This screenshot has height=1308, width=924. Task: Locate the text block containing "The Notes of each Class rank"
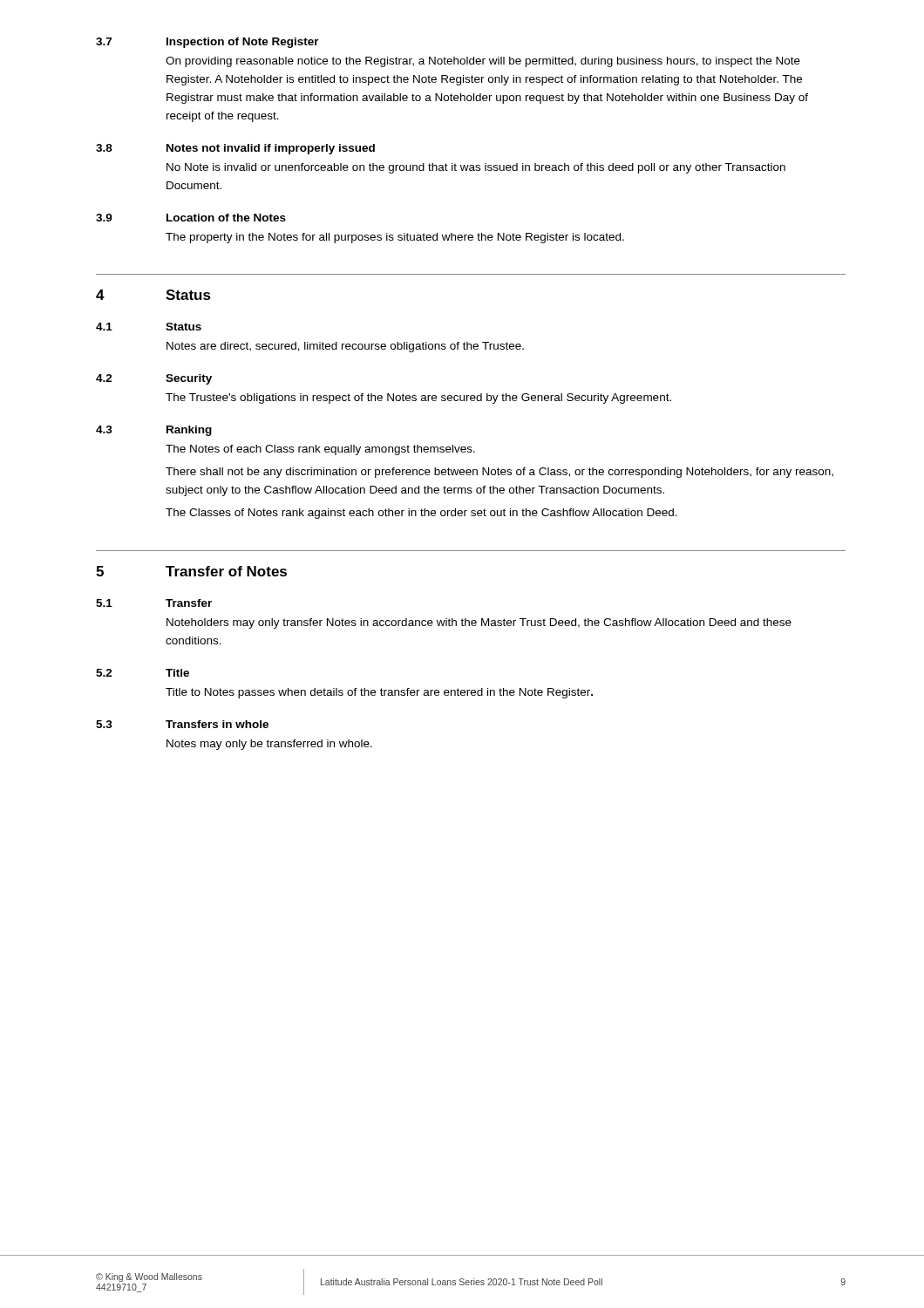tap(320, 450)
